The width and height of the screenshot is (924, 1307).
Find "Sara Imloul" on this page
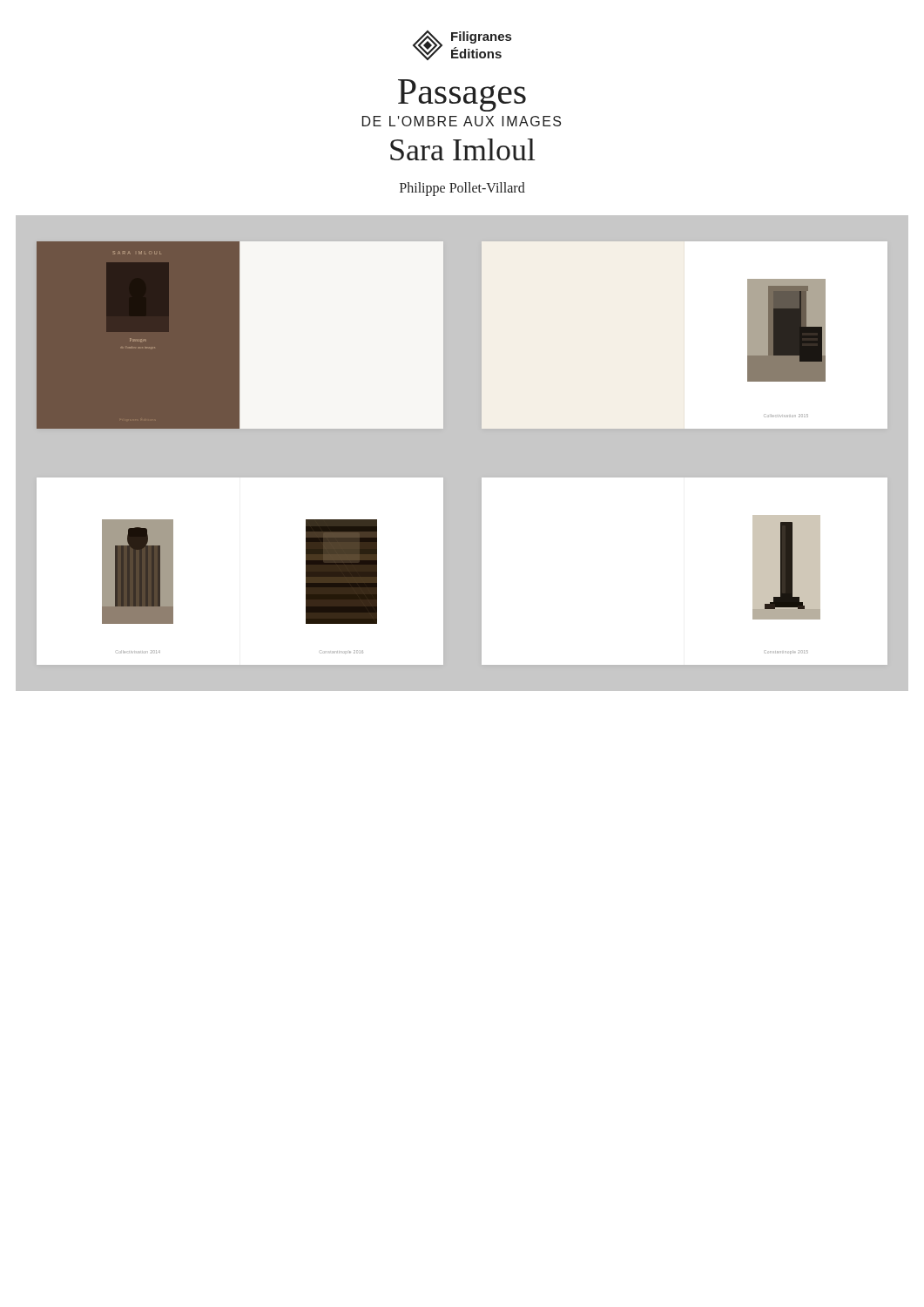tap(462, 150)
